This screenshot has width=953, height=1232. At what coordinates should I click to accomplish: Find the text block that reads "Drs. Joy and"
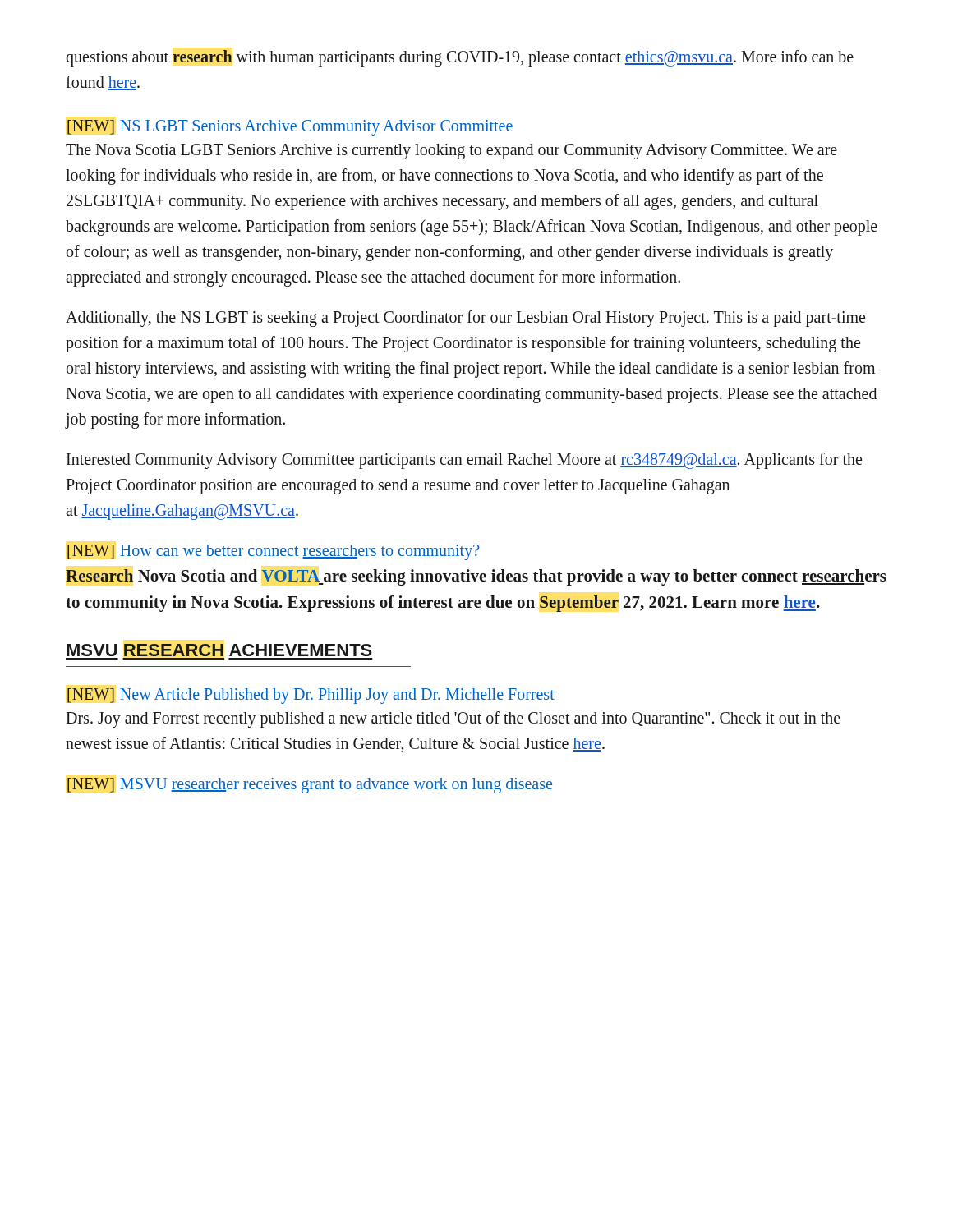click(453, 731)
